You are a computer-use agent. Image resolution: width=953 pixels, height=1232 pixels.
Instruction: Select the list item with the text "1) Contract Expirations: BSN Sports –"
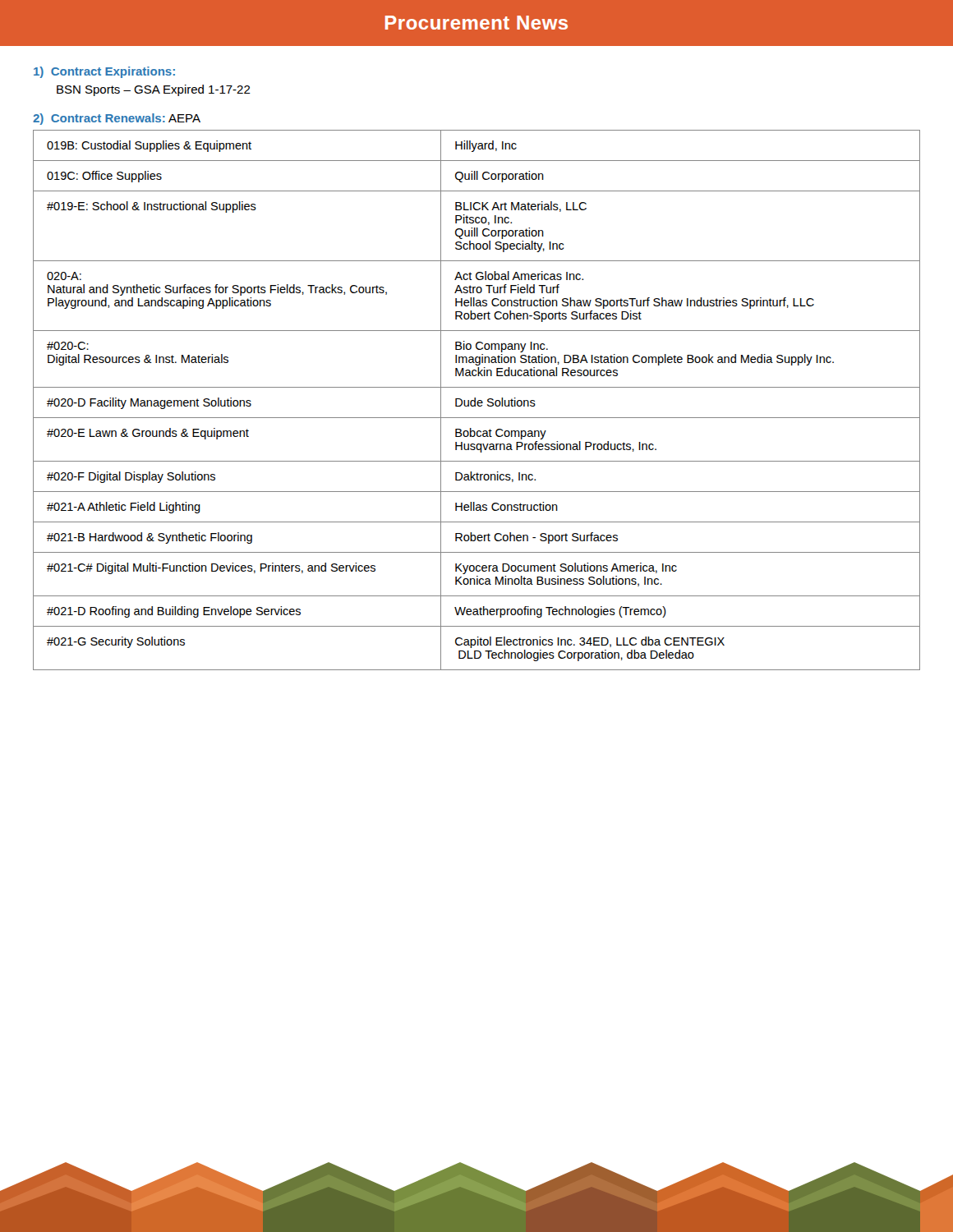[104, 72]
